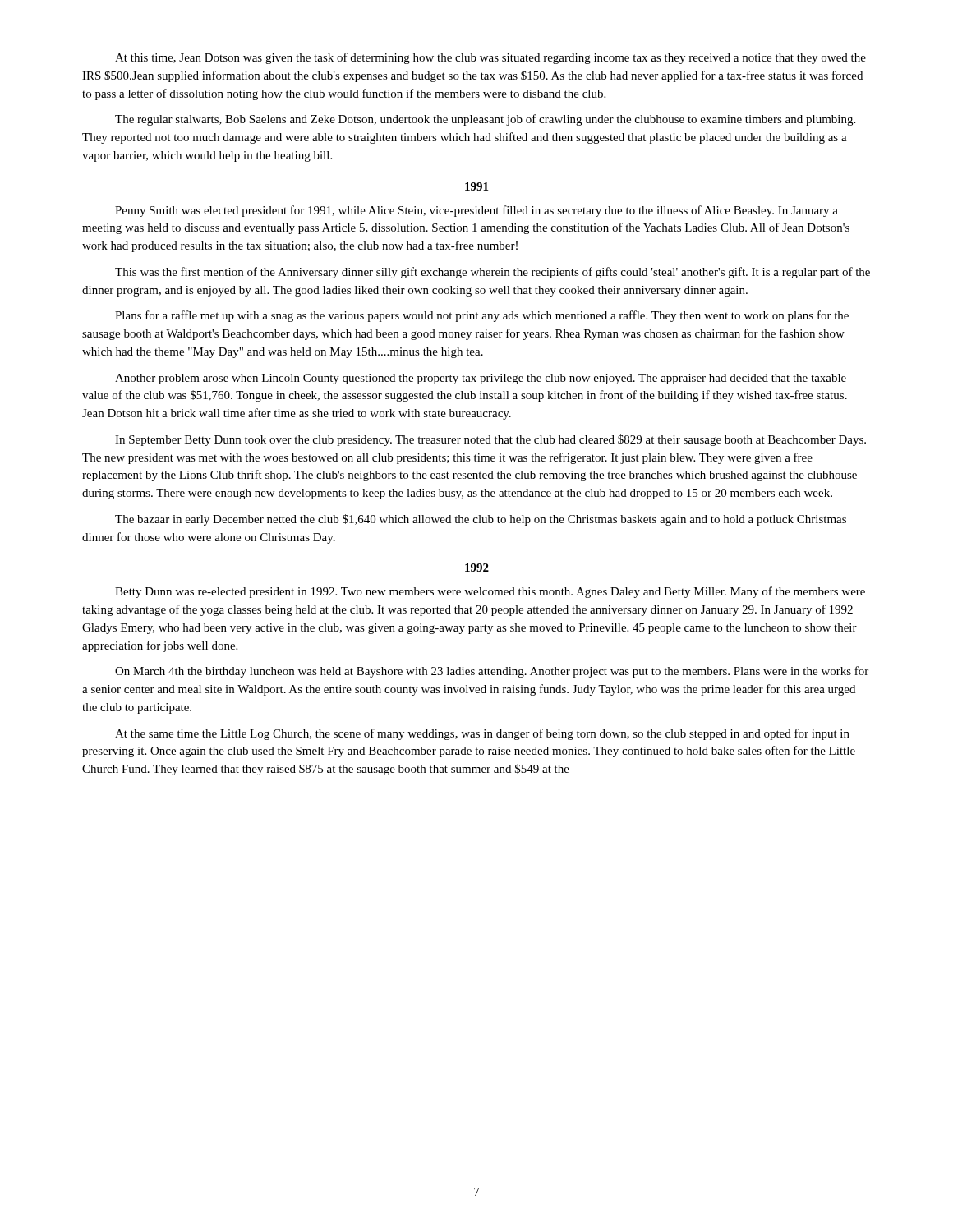
Task: Navigate to the region starting "The regular stalwarts,"
Action: coord(476,138)
